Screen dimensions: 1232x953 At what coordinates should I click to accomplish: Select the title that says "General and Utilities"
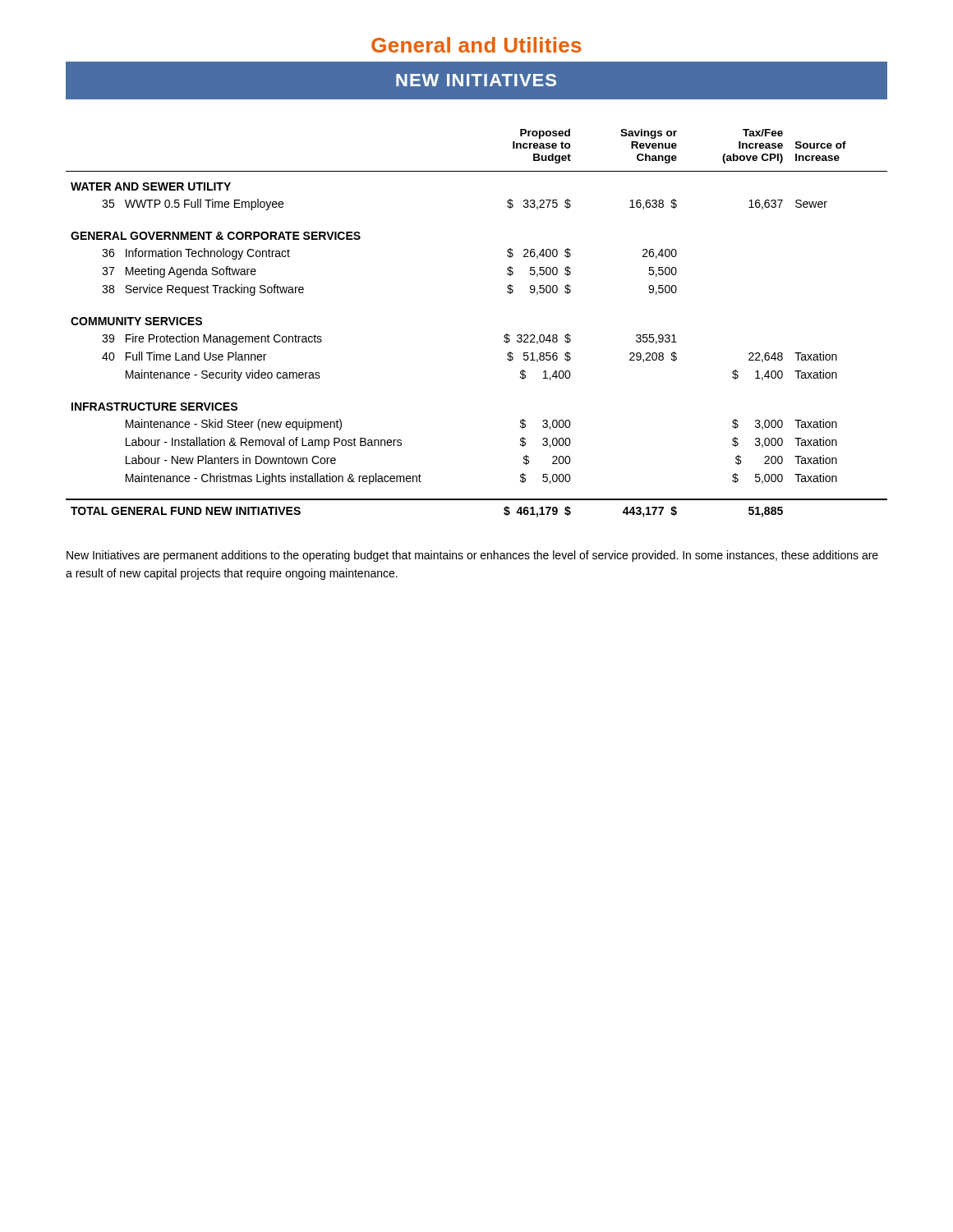[x=476, y=45]
